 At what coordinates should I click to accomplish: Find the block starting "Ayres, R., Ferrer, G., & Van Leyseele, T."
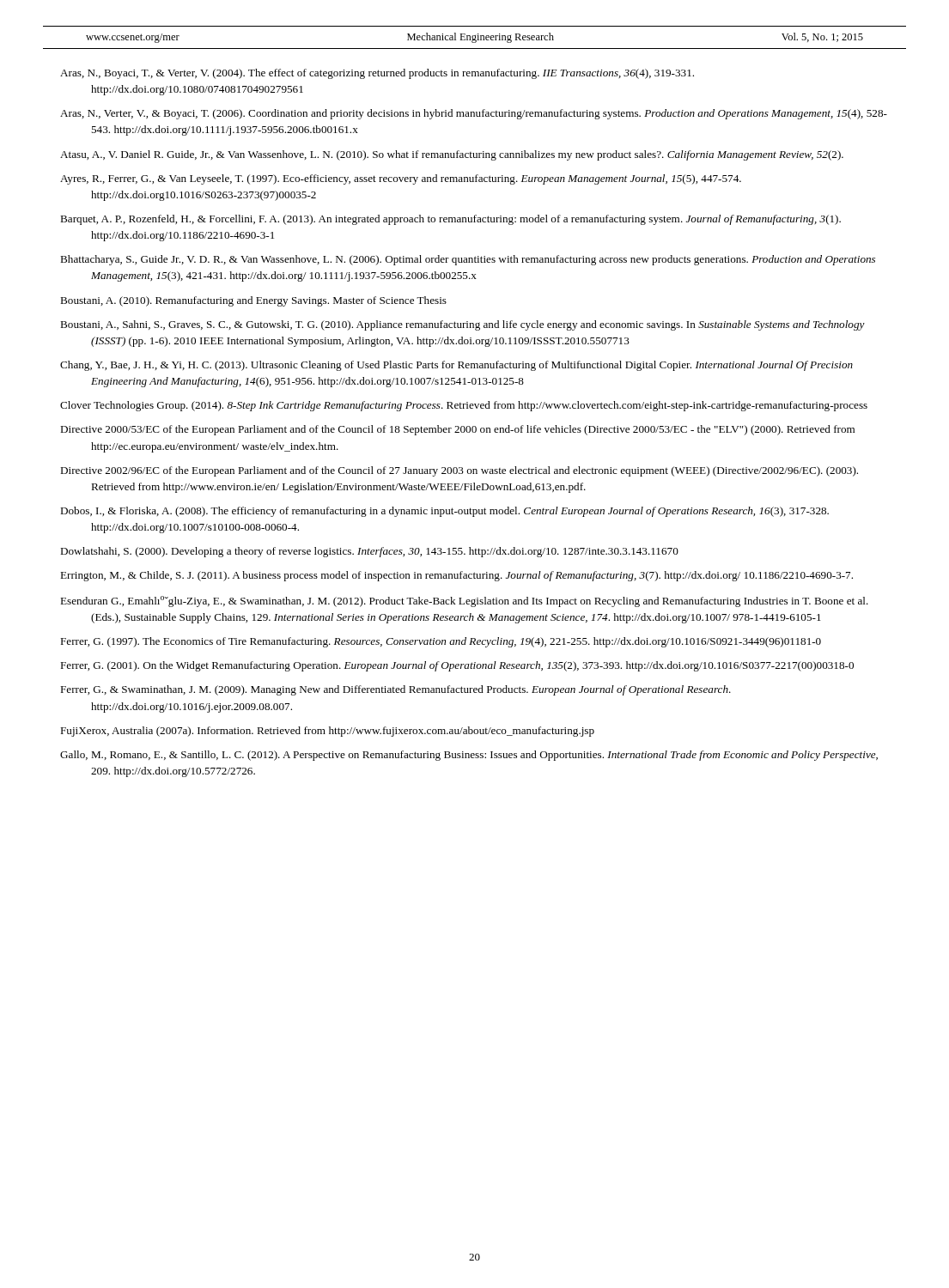pos(401,186)
